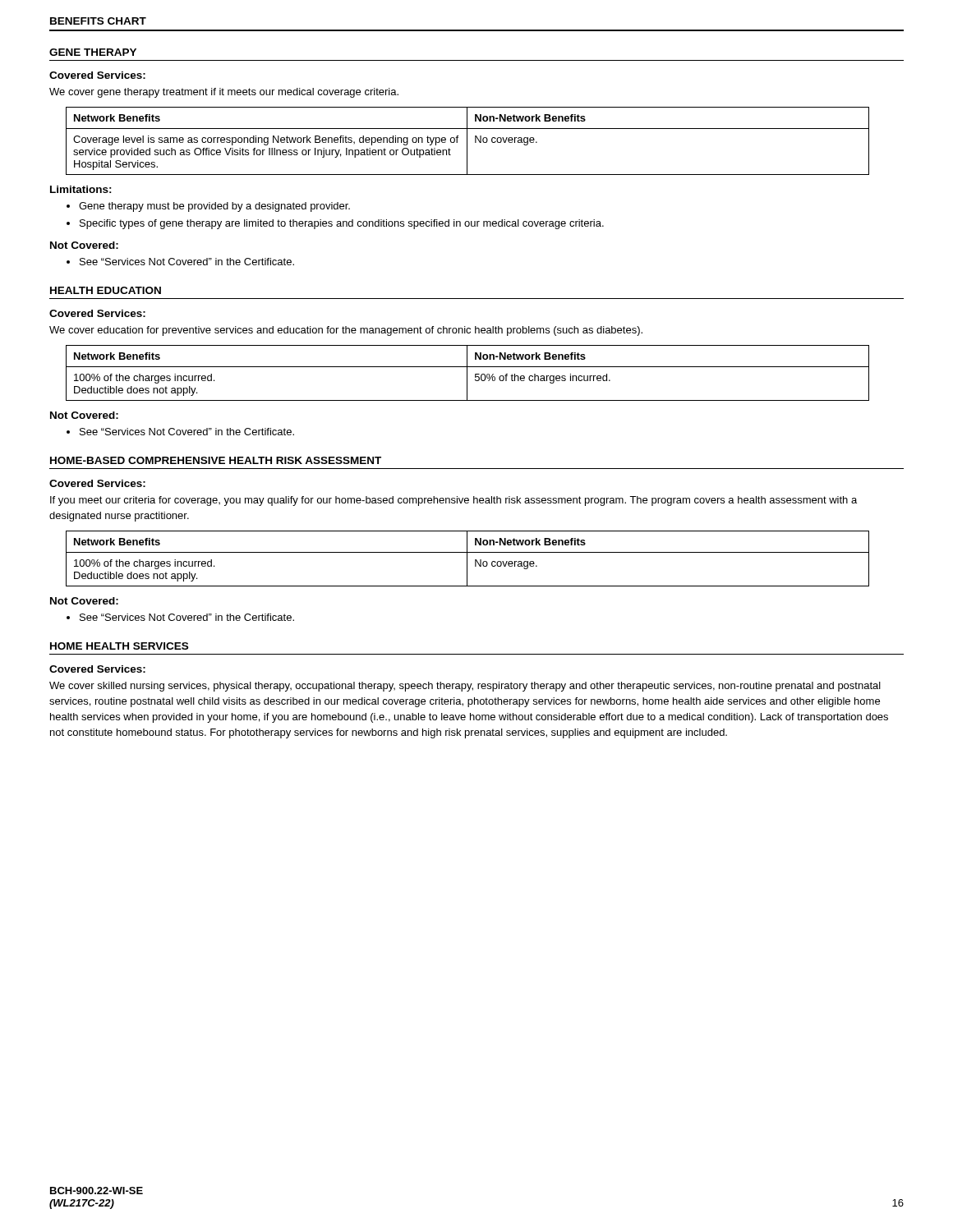
Task: Click on the text starting "If you meet our criteria for coverage, you"
Action: click(453, 508)
